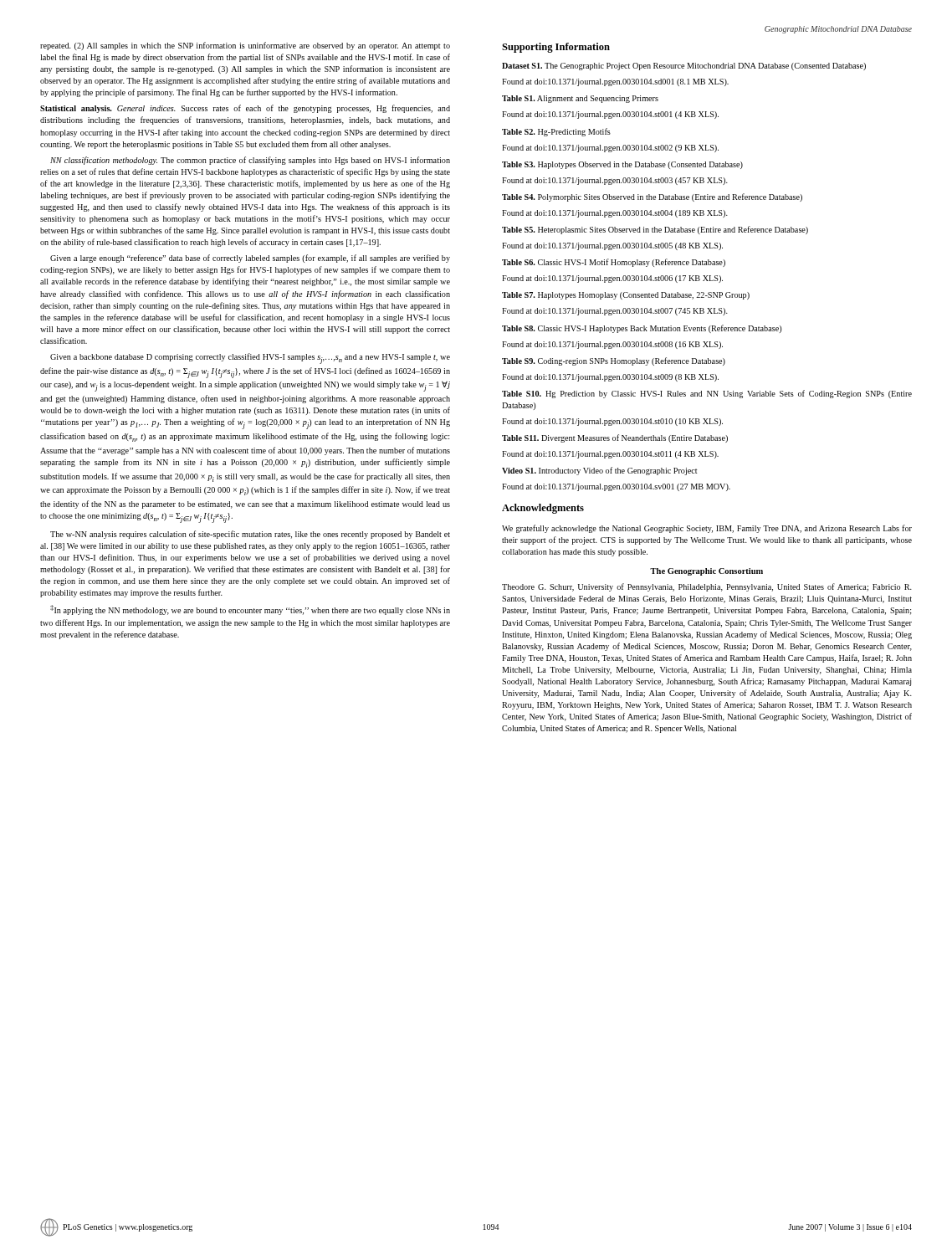Point to the block starting "repeated. (2) All samples"
This screenshot has width=952, height=1255.
coord(245,70)
